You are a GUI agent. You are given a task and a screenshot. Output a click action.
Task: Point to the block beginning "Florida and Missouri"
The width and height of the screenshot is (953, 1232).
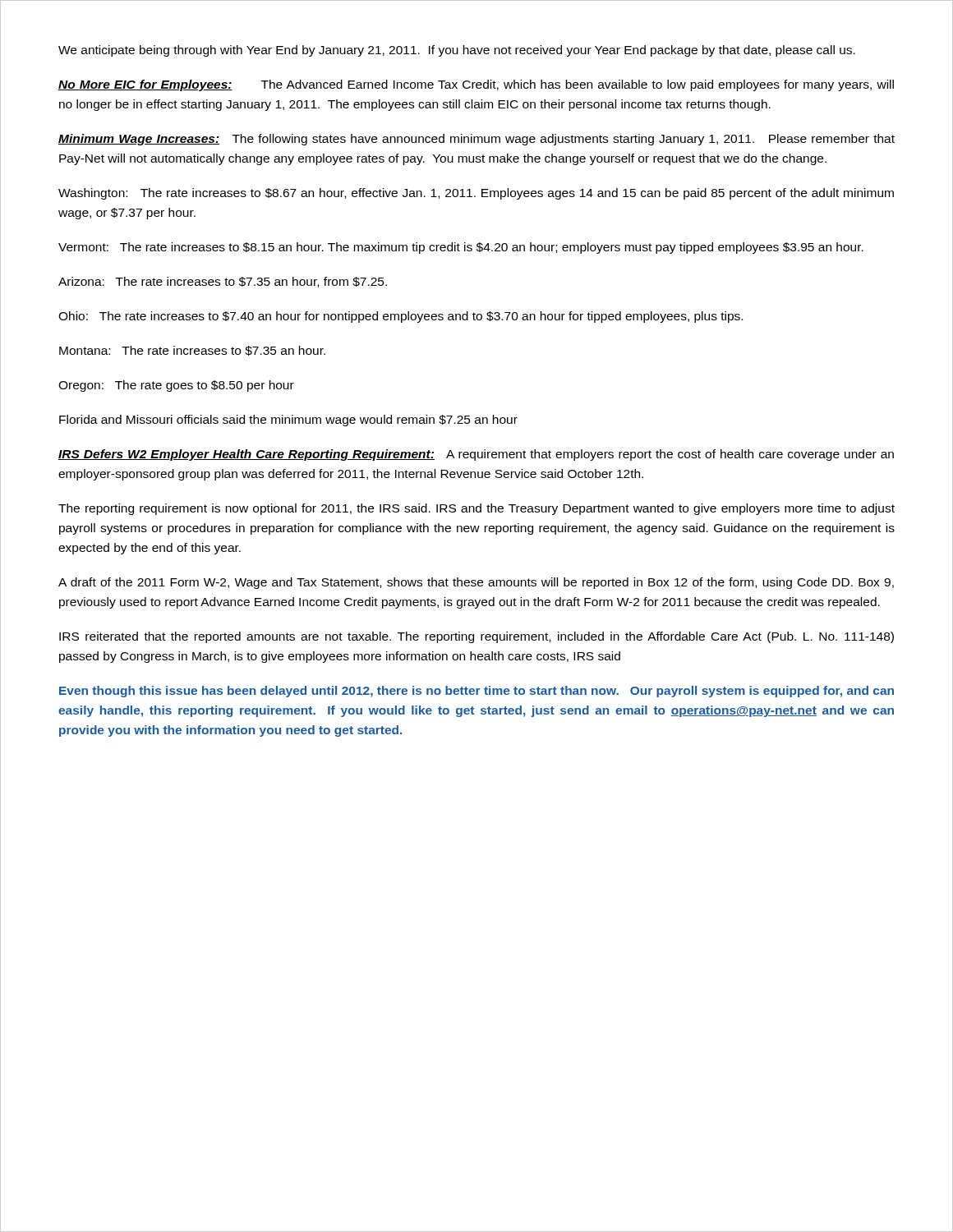(x=288, y=419)
